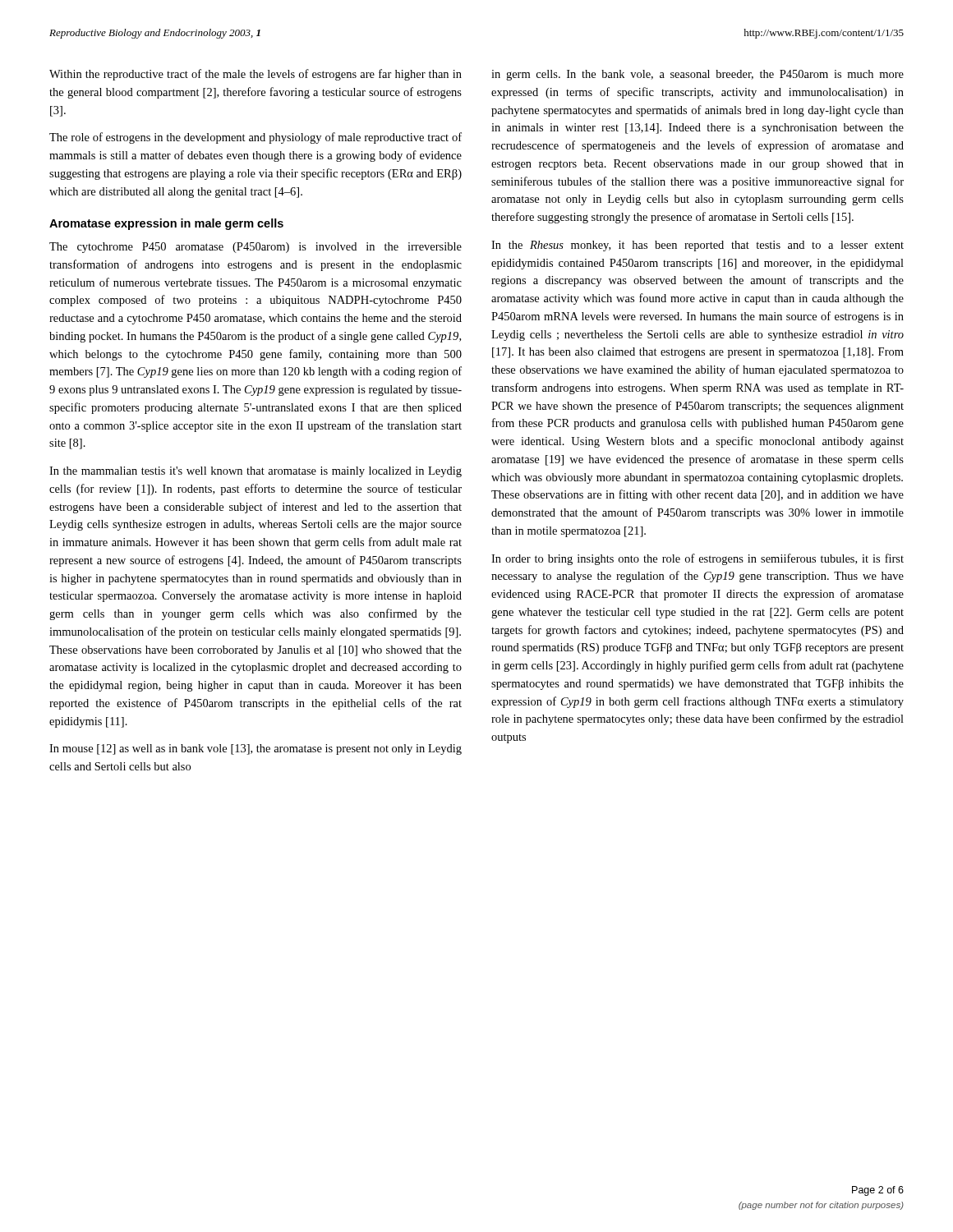Click on the text block that says "In order to bring insights onto"

click(x=698, y=648)
